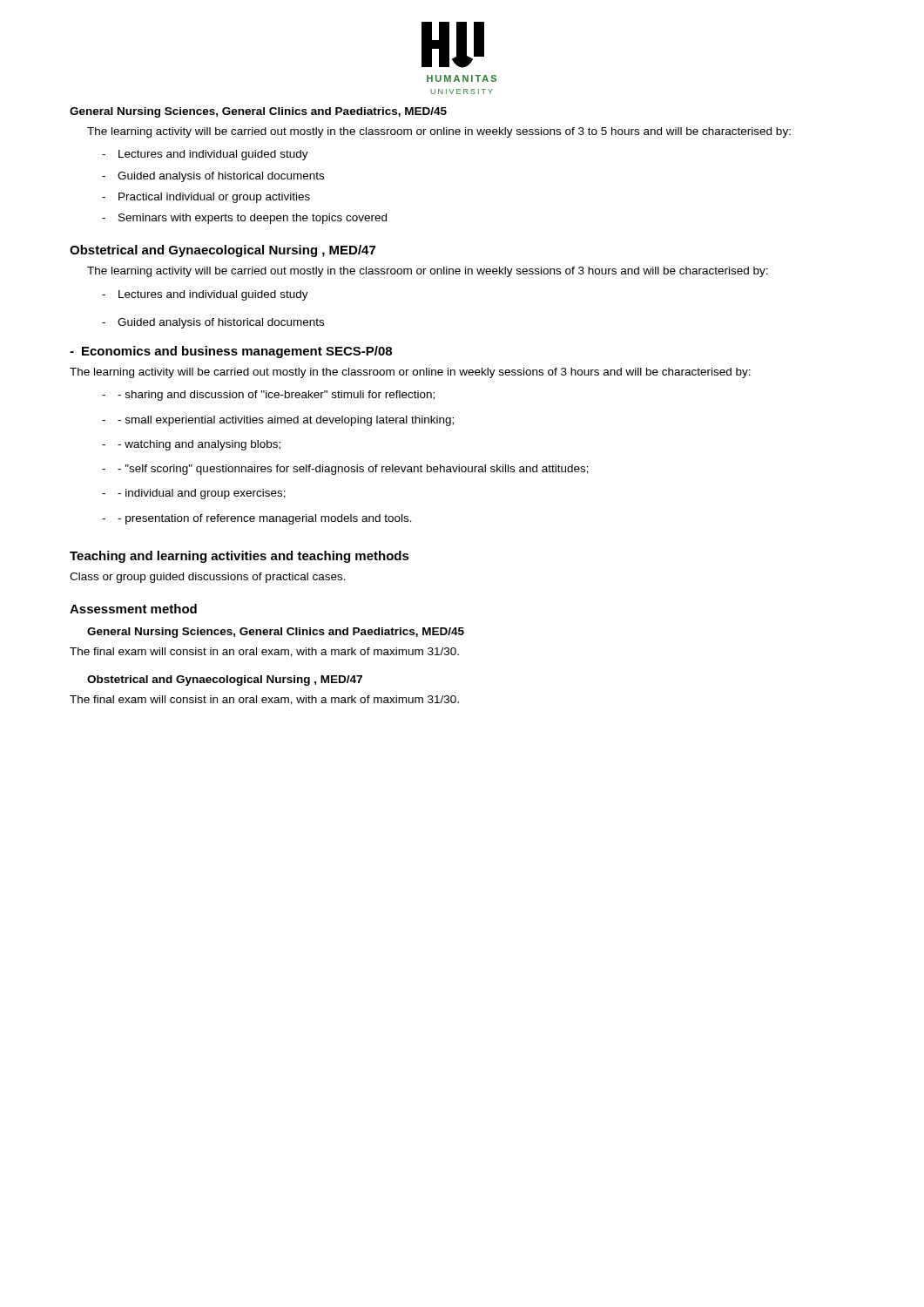Locate the text "Assessment method"
Image resolution: width=924 pixels, height=1307 pixels.
click(134, 609)
